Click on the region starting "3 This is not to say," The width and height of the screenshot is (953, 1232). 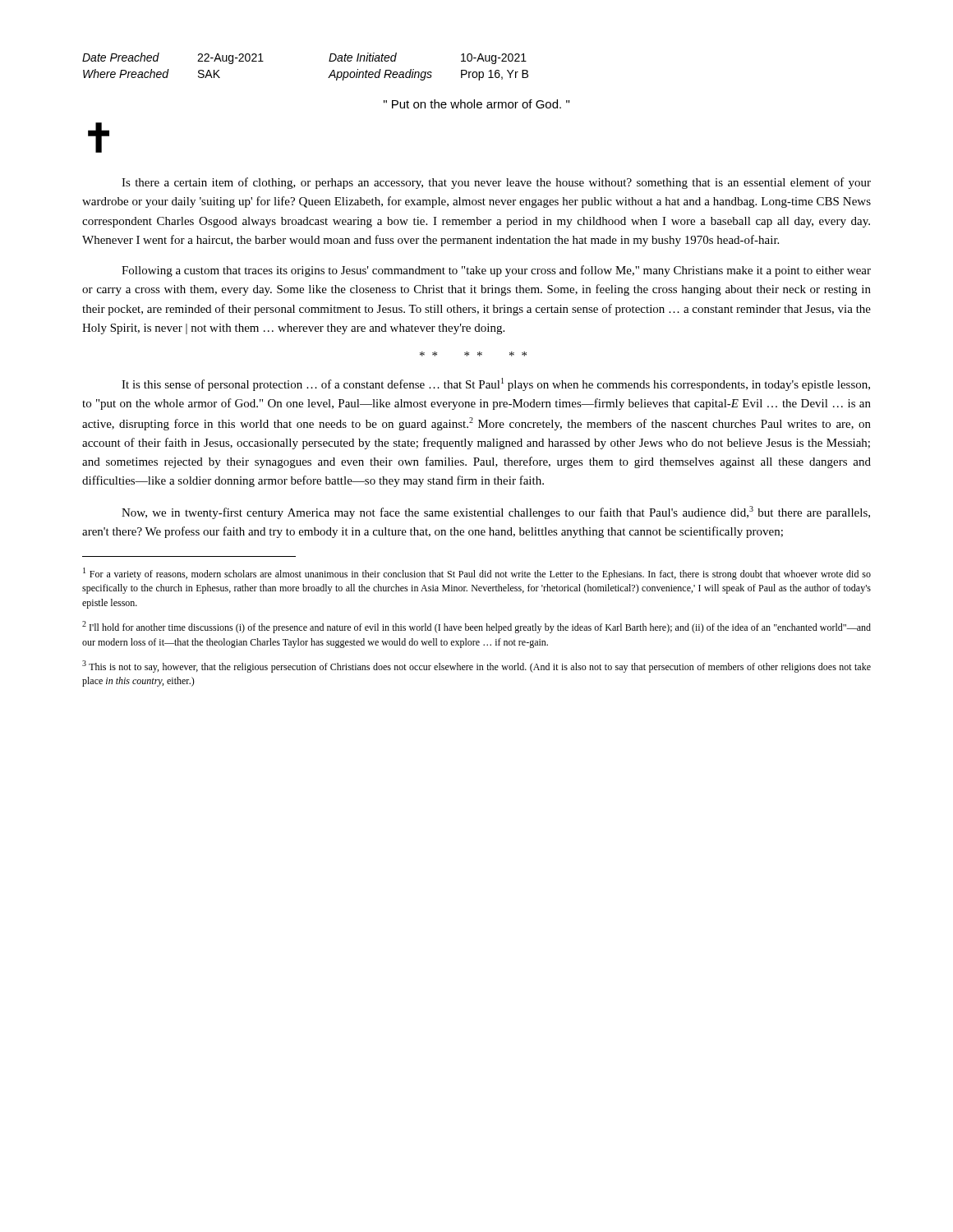point(476,673)
